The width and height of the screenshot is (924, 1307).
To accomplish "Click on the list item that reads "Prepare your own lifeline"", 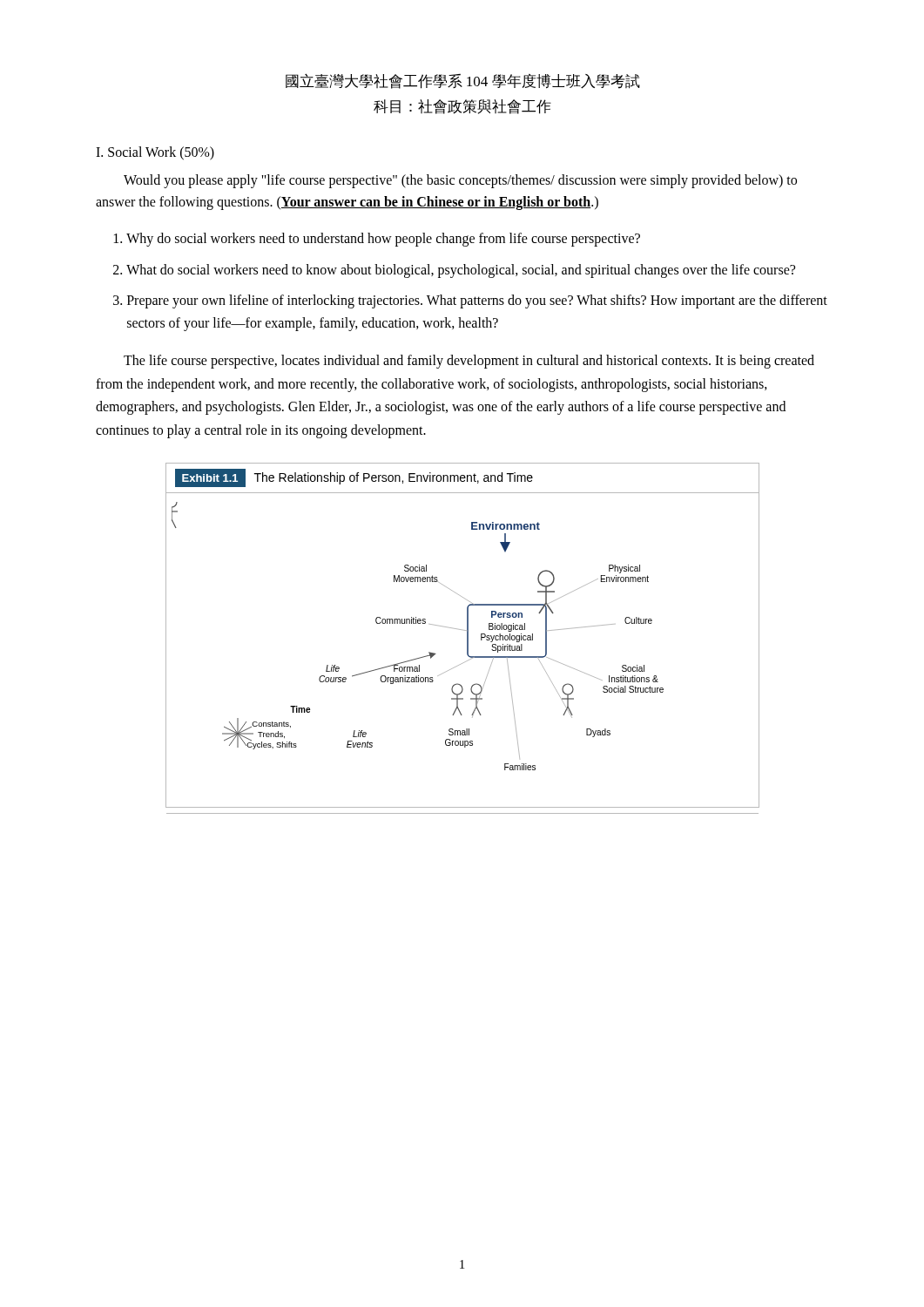I will point(477,311).
